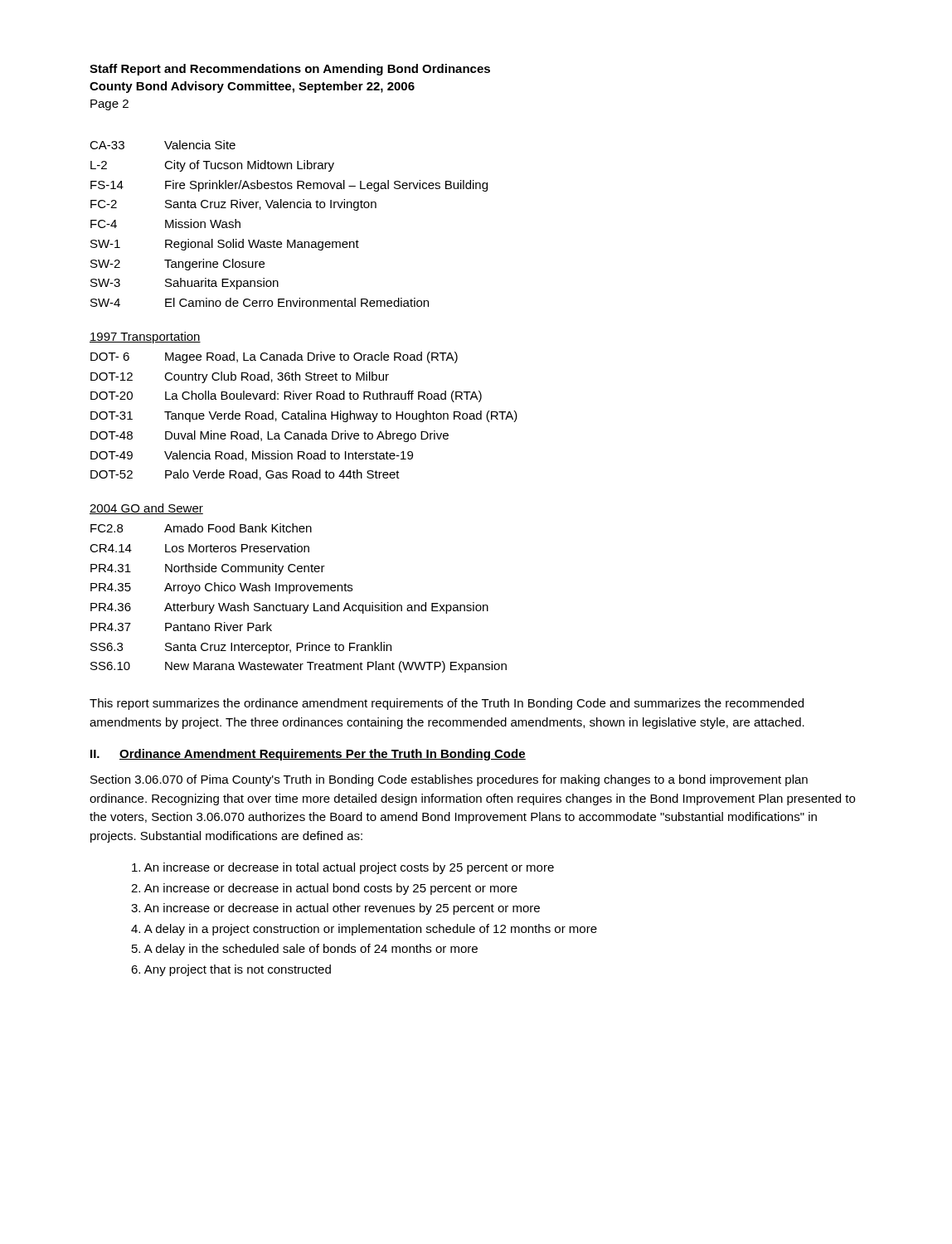This screenshot has height=1244, width=952.
Task: Point to the block beginning "5. A delay in the scheduled sale of"
Action: (x=305, y=948)
